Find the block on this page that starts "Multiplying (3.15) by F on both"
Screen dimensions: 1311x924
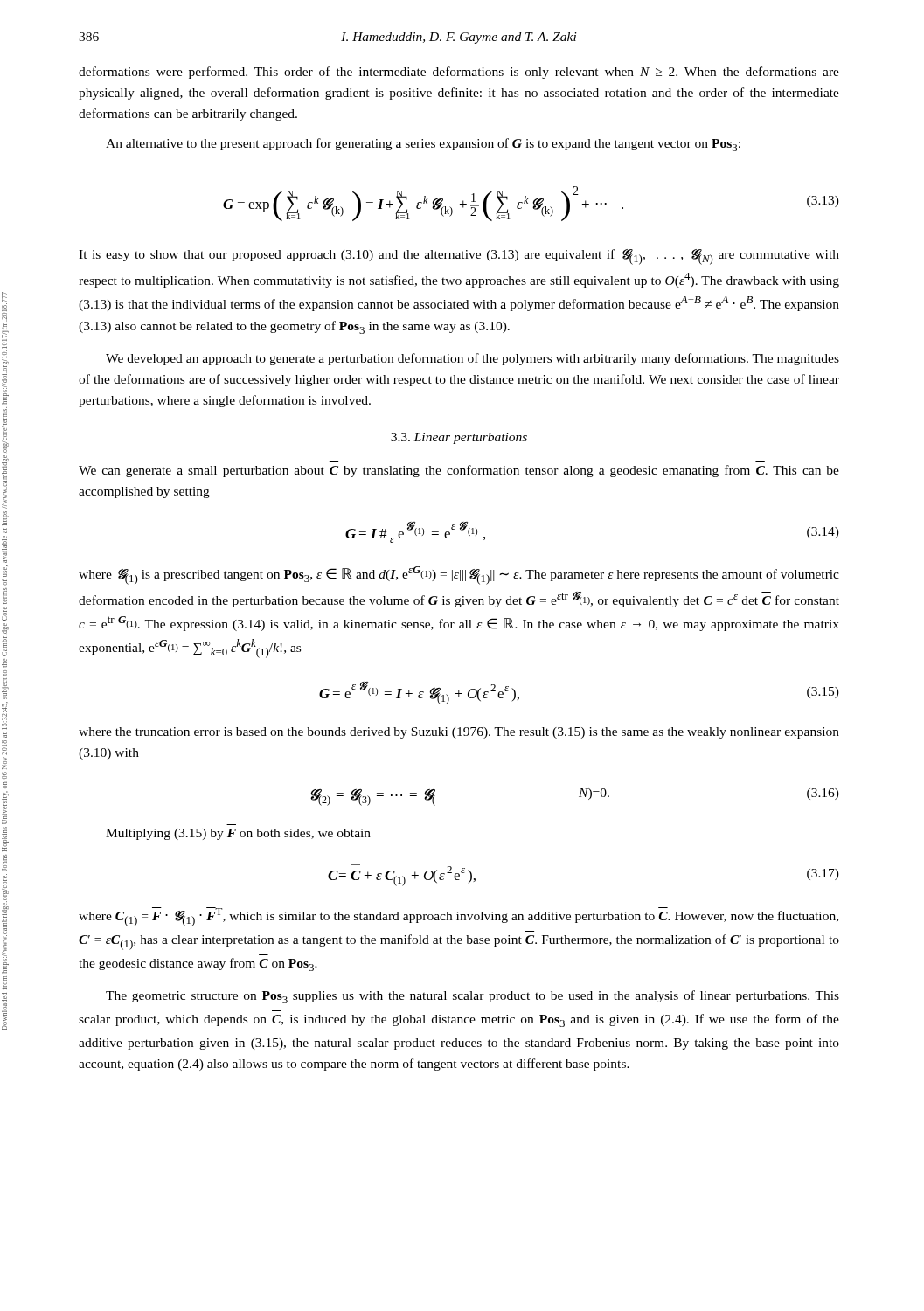tap(238, 834)
